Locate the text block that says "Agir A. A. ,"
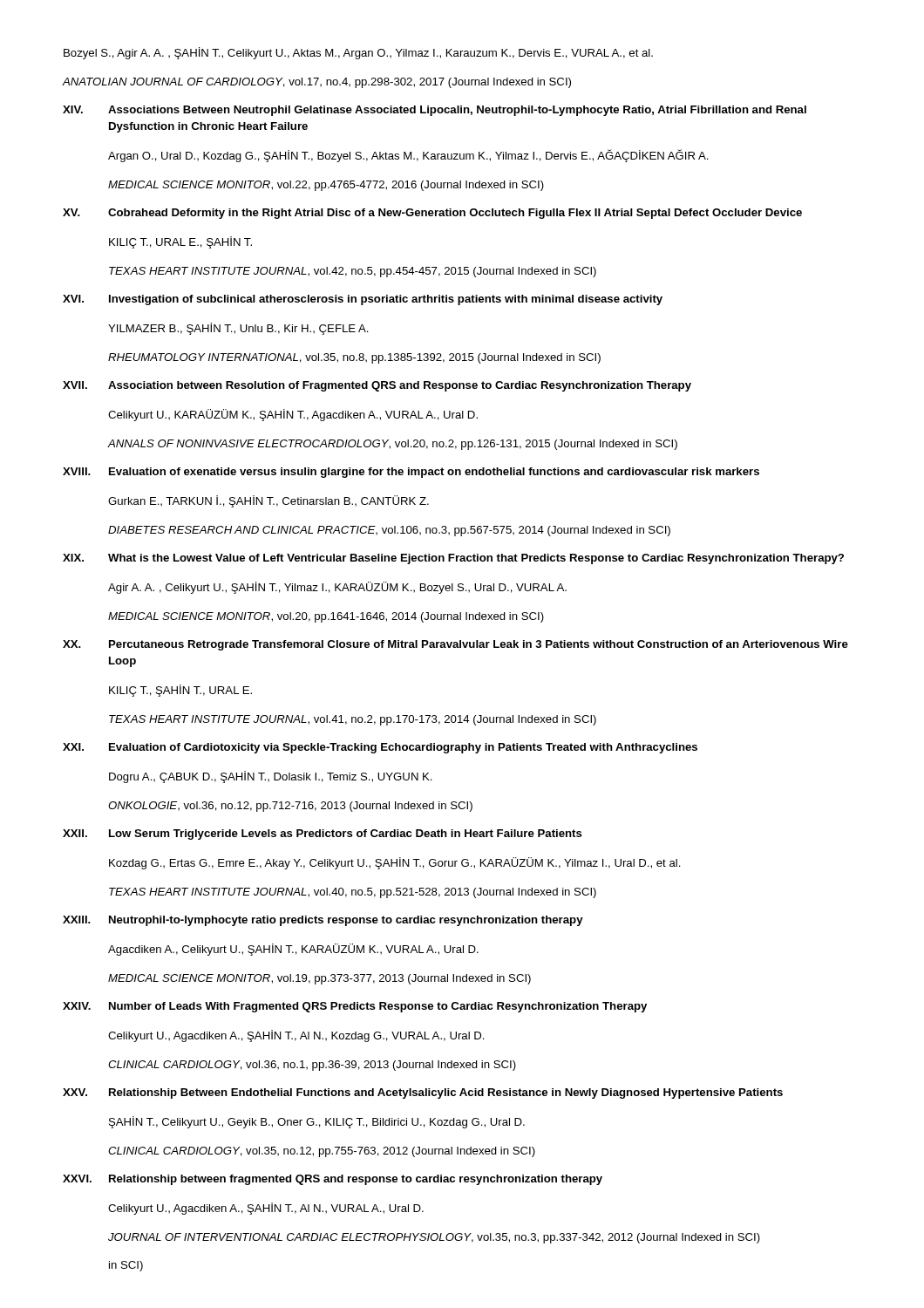This screenshot has width=924, height=1308. click(x=485, y=602)
